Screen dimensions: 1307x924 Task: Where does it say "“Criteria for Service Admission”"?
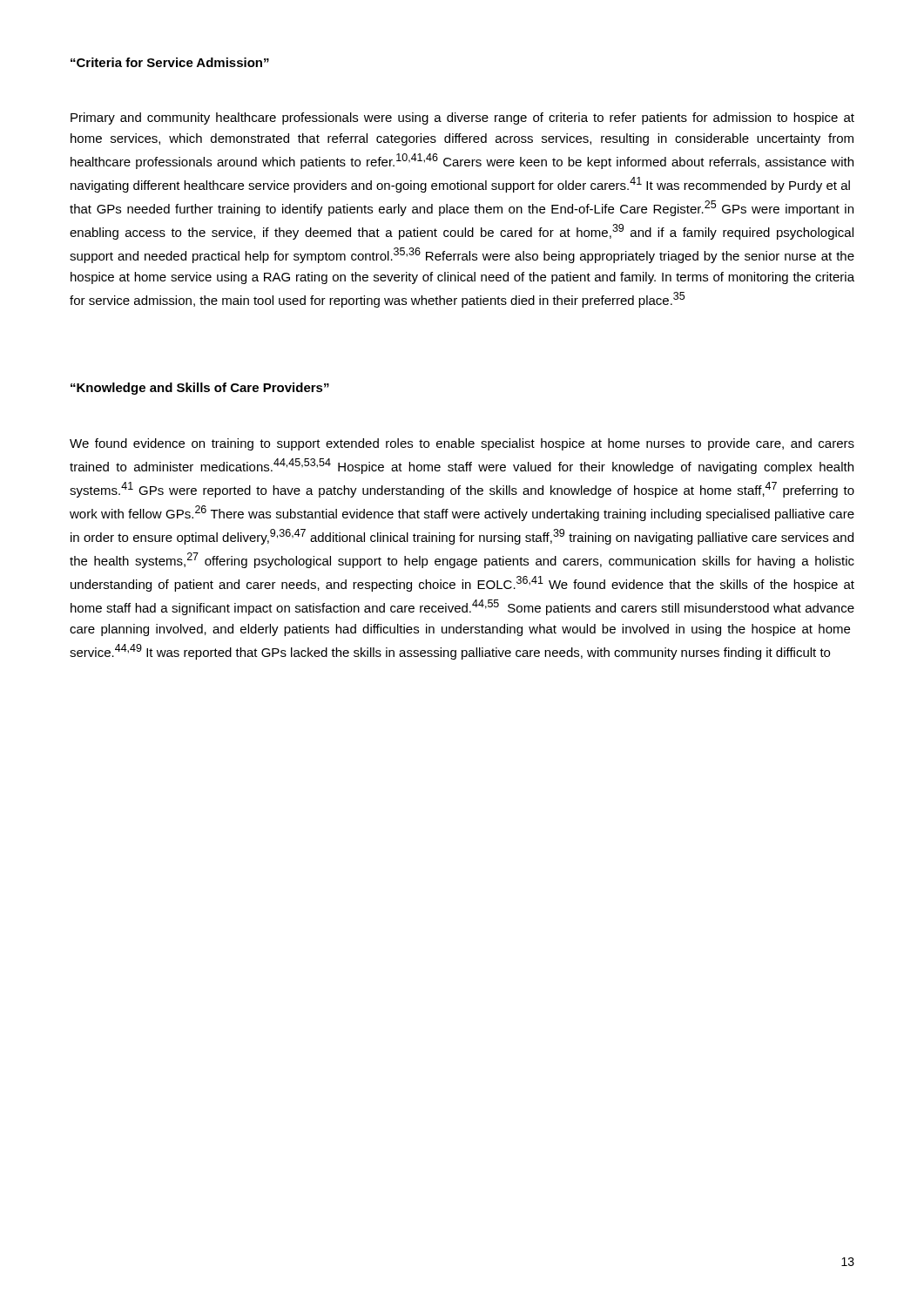[170, 62]
